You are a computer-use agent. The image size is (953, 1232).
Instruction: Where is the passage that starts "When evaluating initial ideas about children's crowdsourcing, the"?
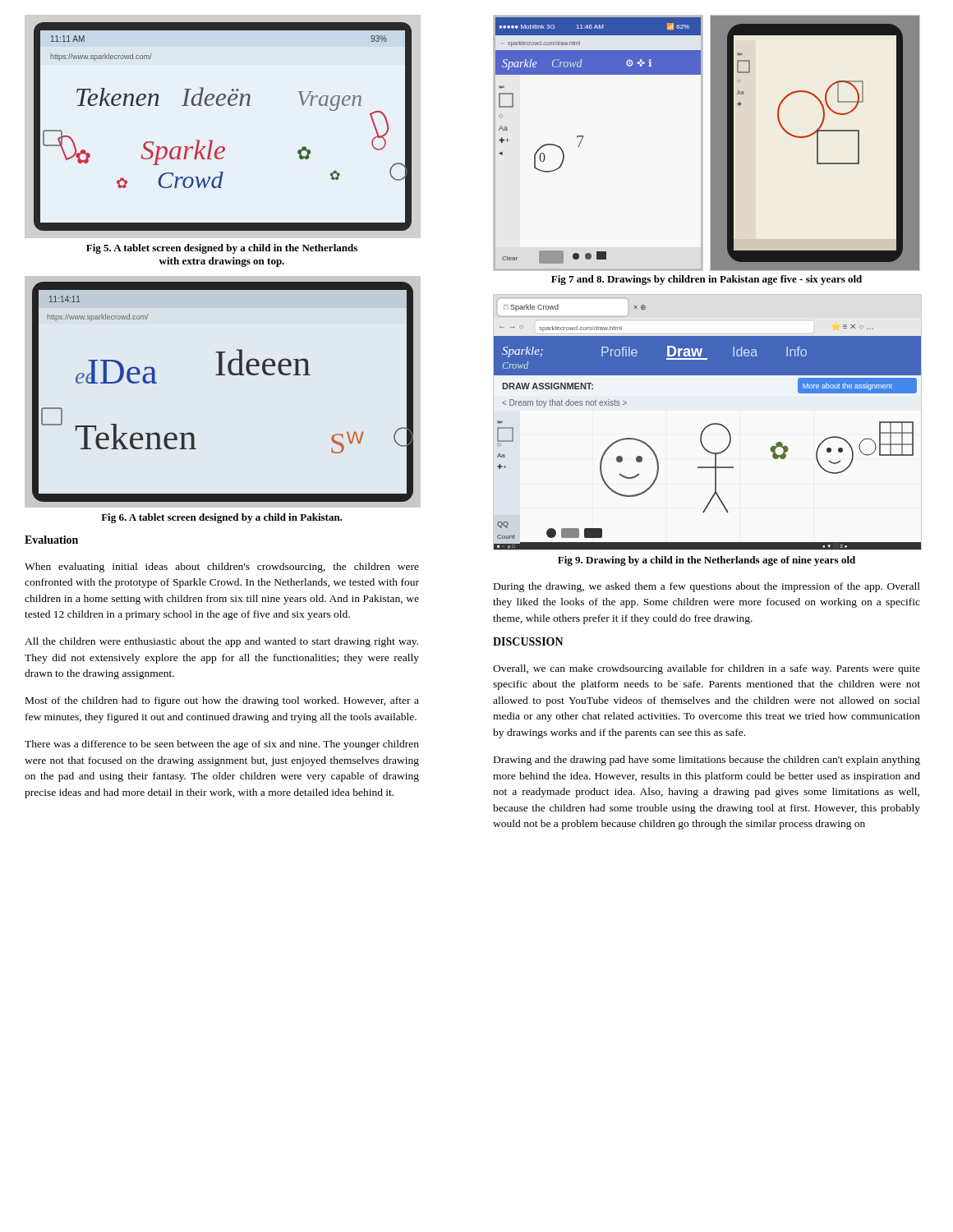point(222,590)
